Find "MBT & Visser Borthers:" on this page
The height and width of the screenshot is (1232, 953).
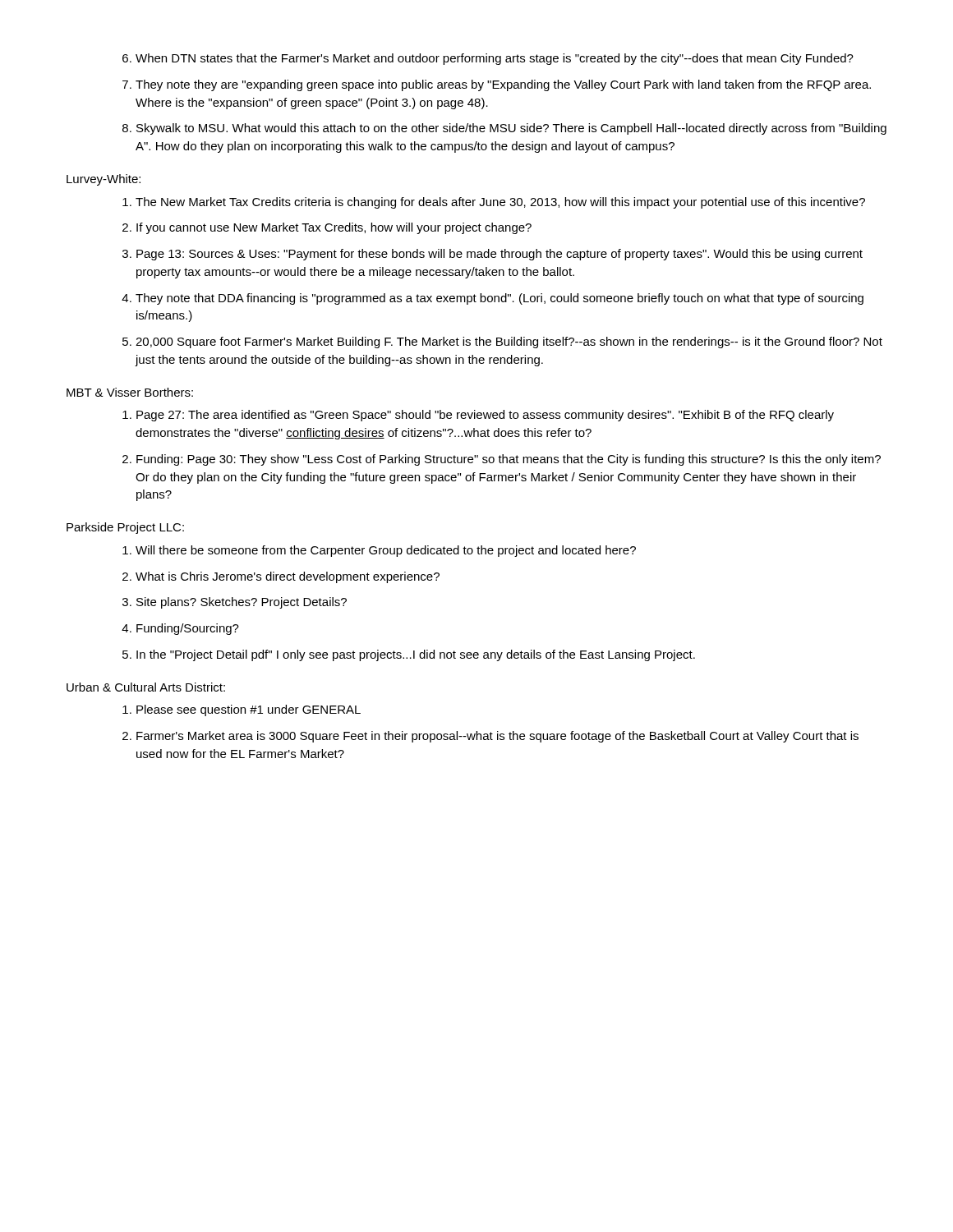(130, 392)
